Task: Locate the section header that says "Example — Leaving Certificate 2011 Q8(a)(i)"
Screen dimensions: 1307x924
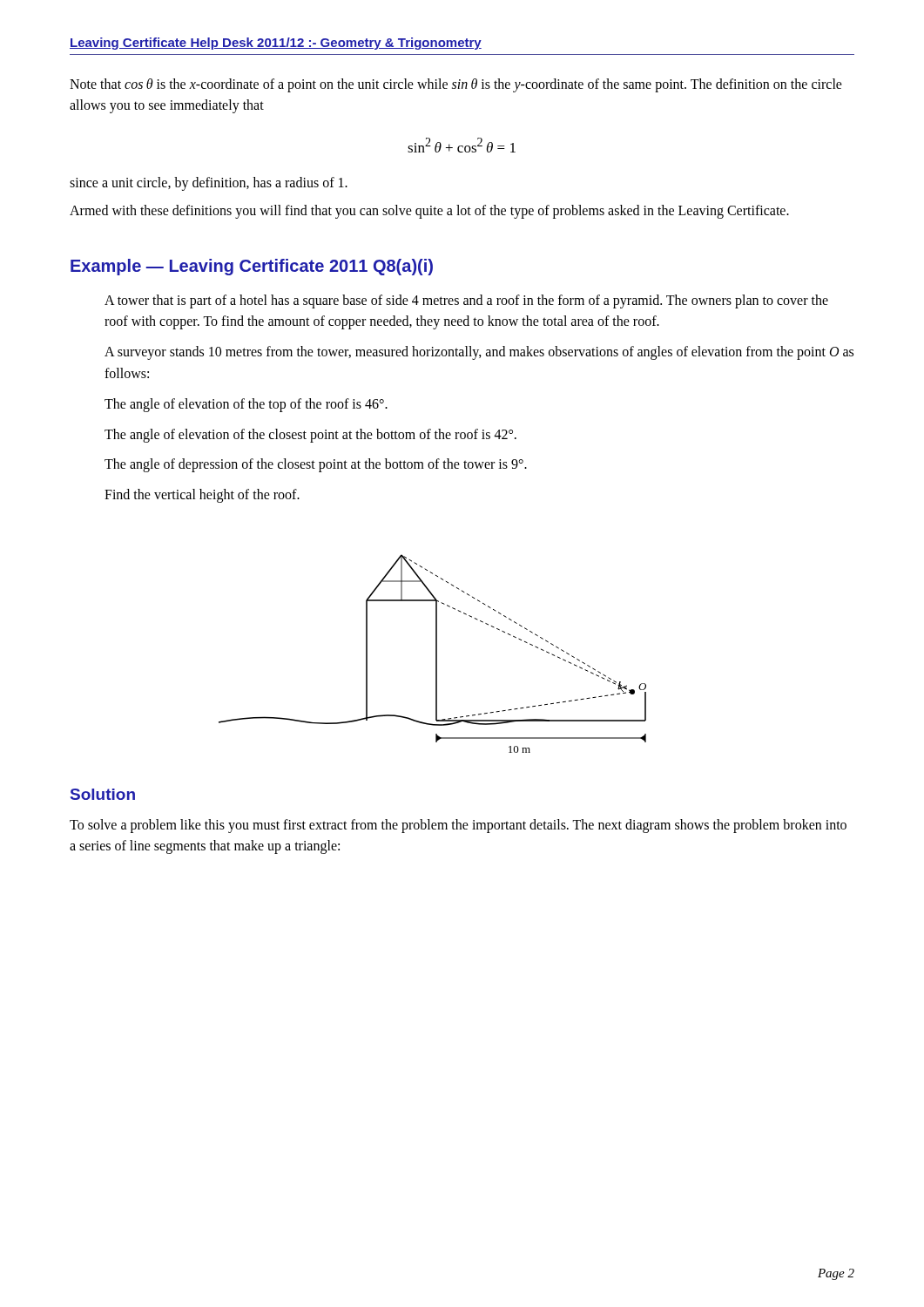Action: [252, 265]
